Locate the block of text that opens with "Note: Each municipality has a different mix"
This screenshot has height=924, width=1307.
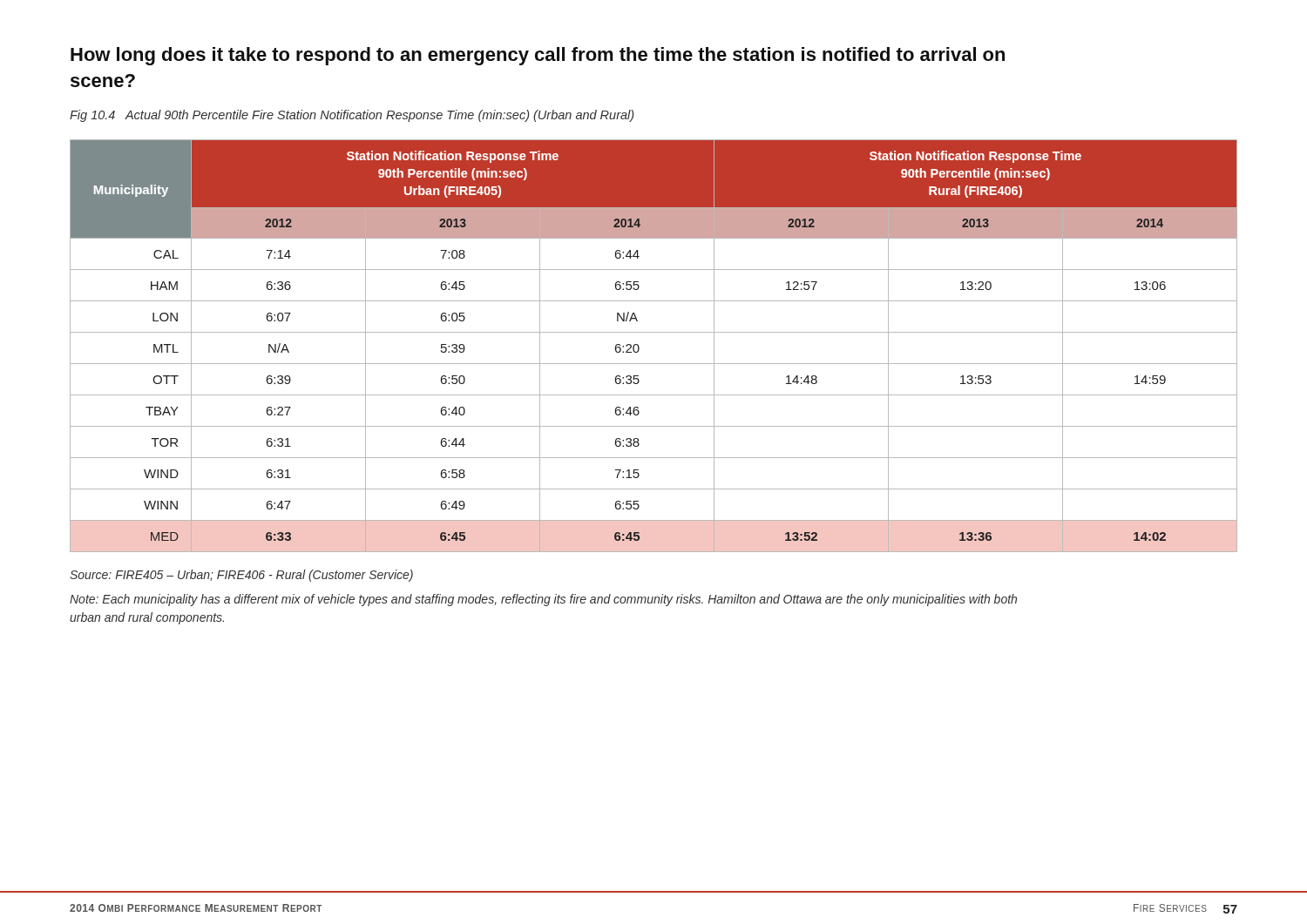click(544, 608)
